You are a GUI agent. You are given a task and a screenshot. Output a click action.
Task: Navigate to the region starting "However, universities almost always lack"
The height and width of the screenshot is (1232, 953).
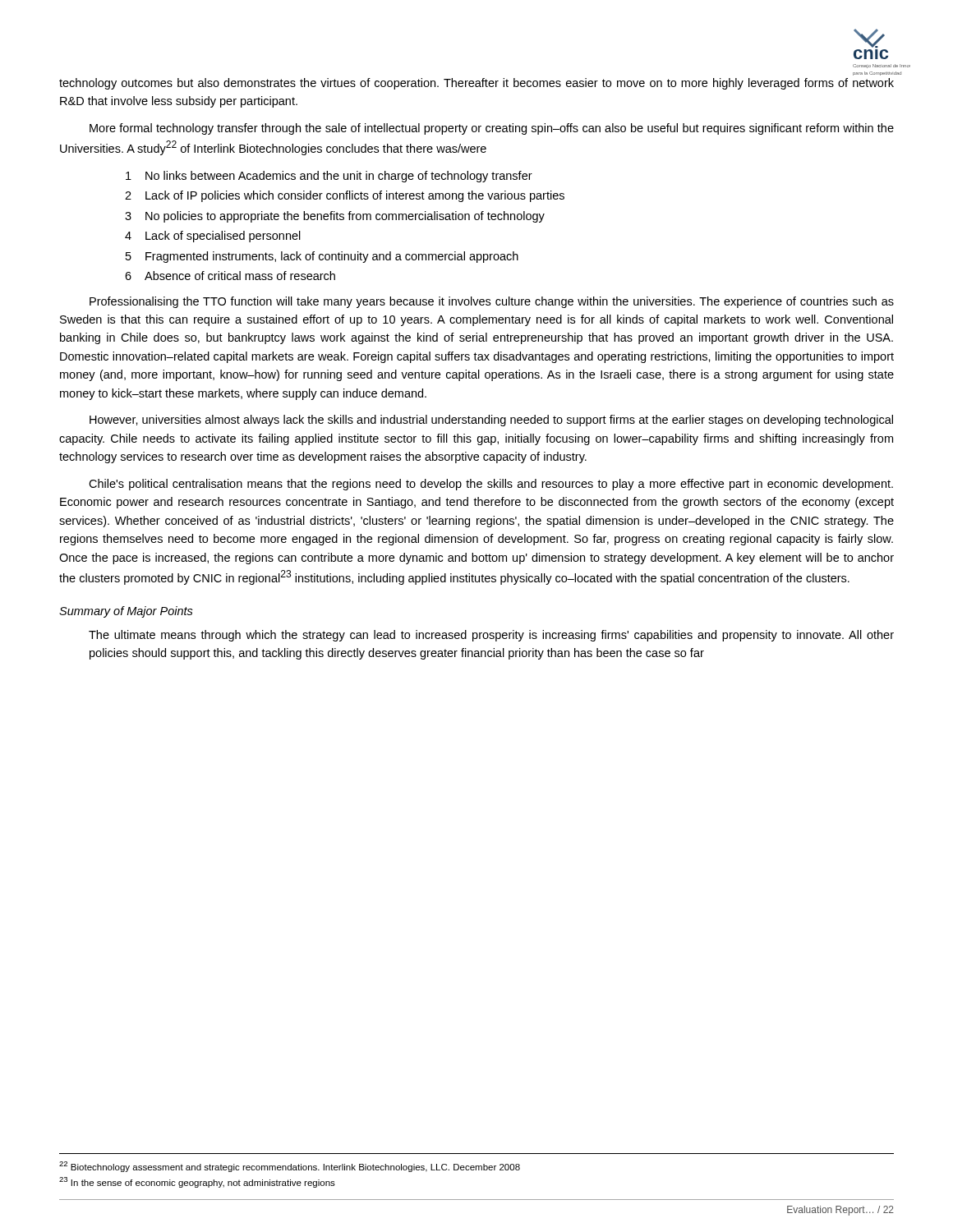tap(476, 439)
